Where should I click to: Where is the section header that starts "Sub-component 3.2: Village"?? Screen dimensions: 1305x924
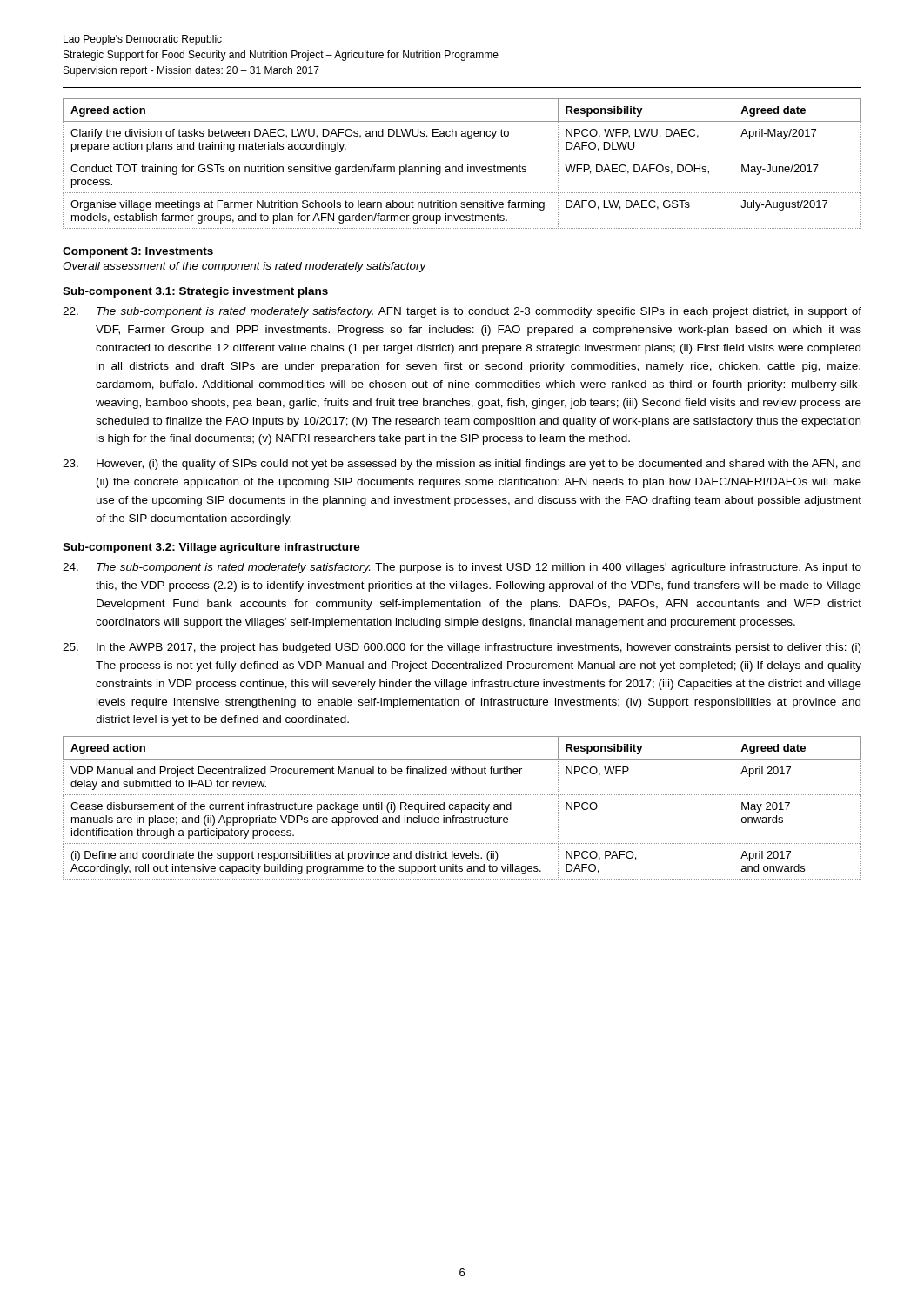211,547
